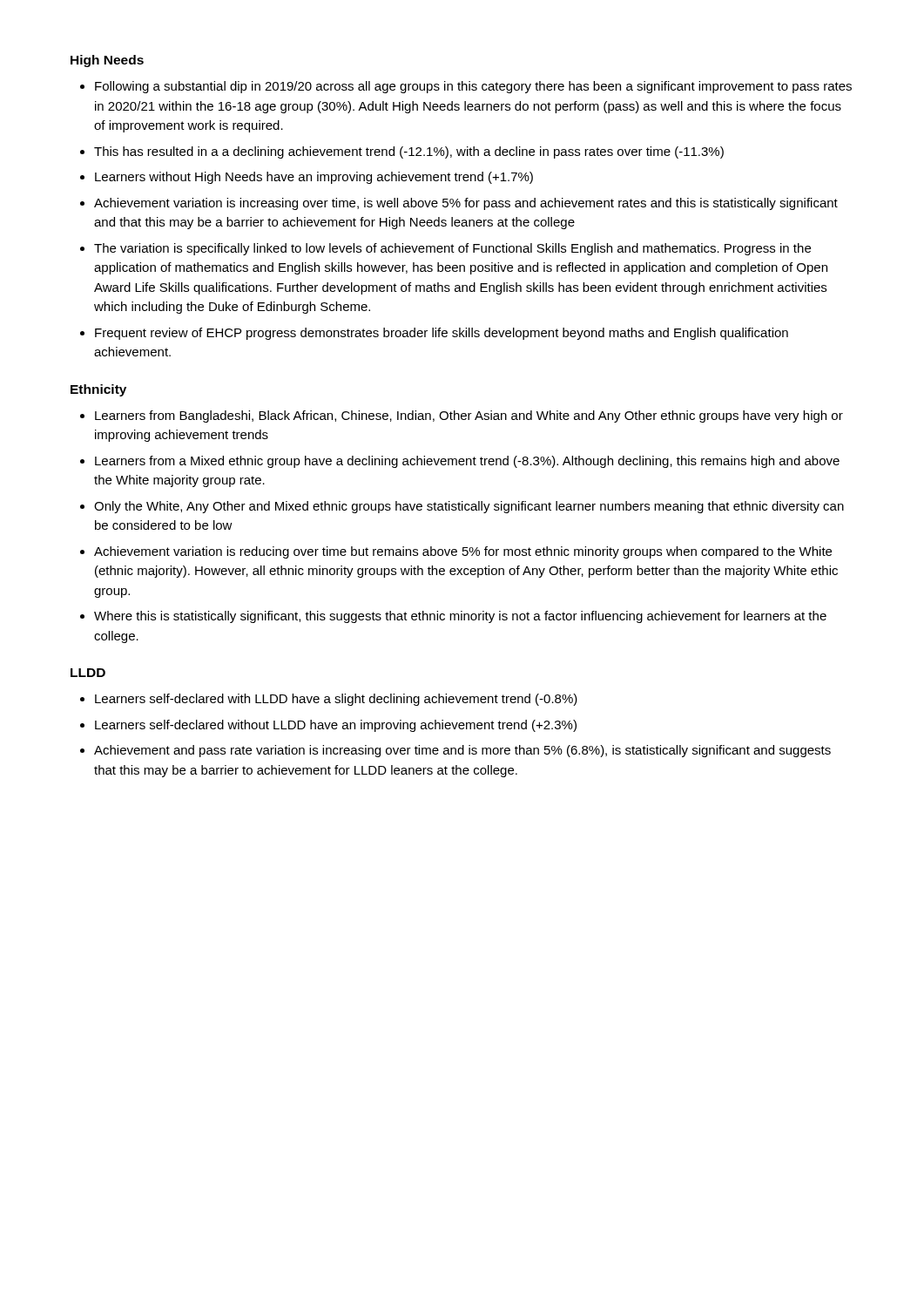Navigate to the text block starting "This has resulted"
Image resolution: width=924 pixels, height=1307 pixels.
pos(409,151)
